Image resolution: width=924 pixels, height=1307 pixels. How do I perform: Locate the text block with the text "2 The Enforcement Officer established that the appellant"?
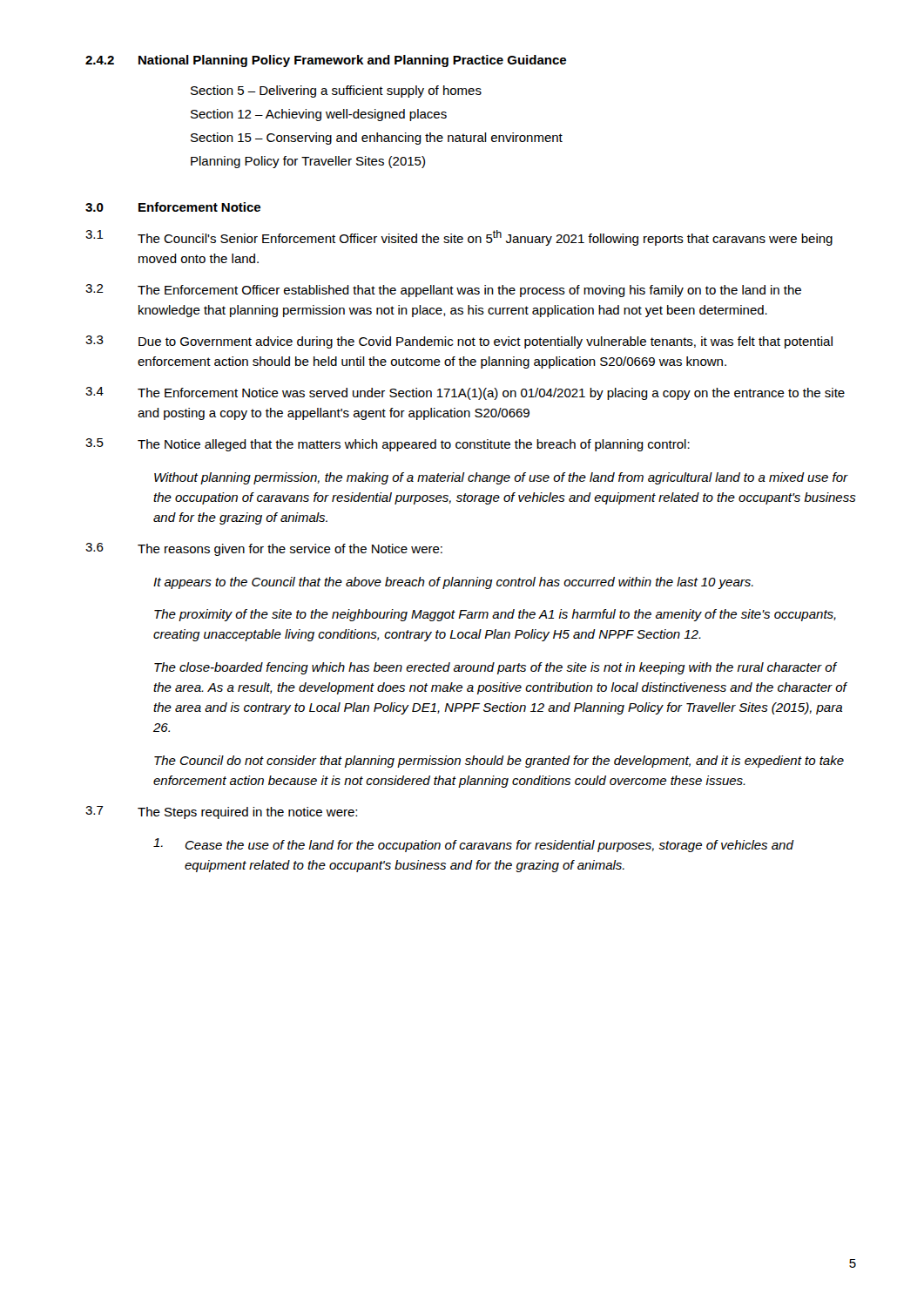coord(471,300)
